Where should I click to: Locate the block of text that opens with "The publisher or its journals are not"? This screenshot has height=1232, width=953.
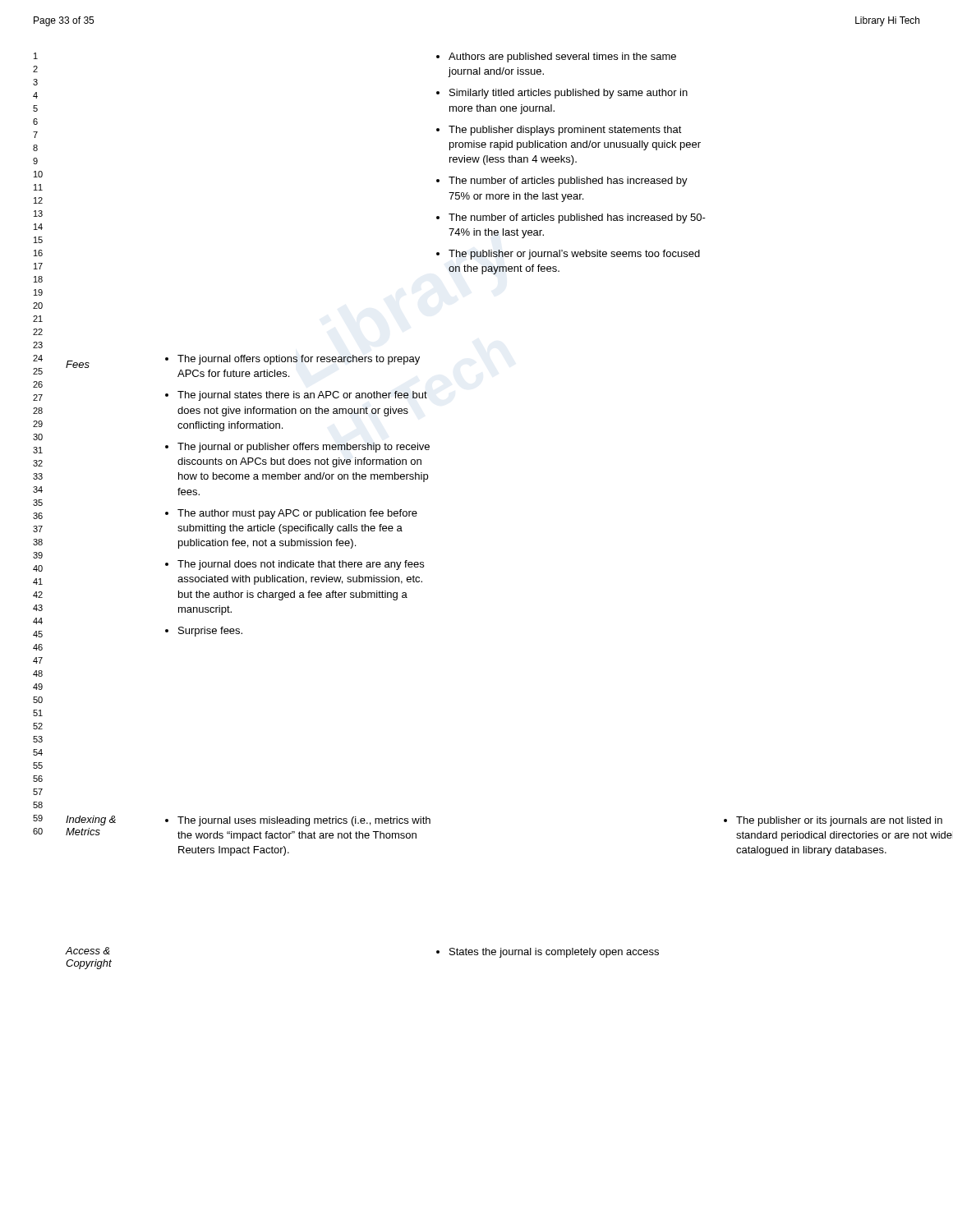point(838,836)
